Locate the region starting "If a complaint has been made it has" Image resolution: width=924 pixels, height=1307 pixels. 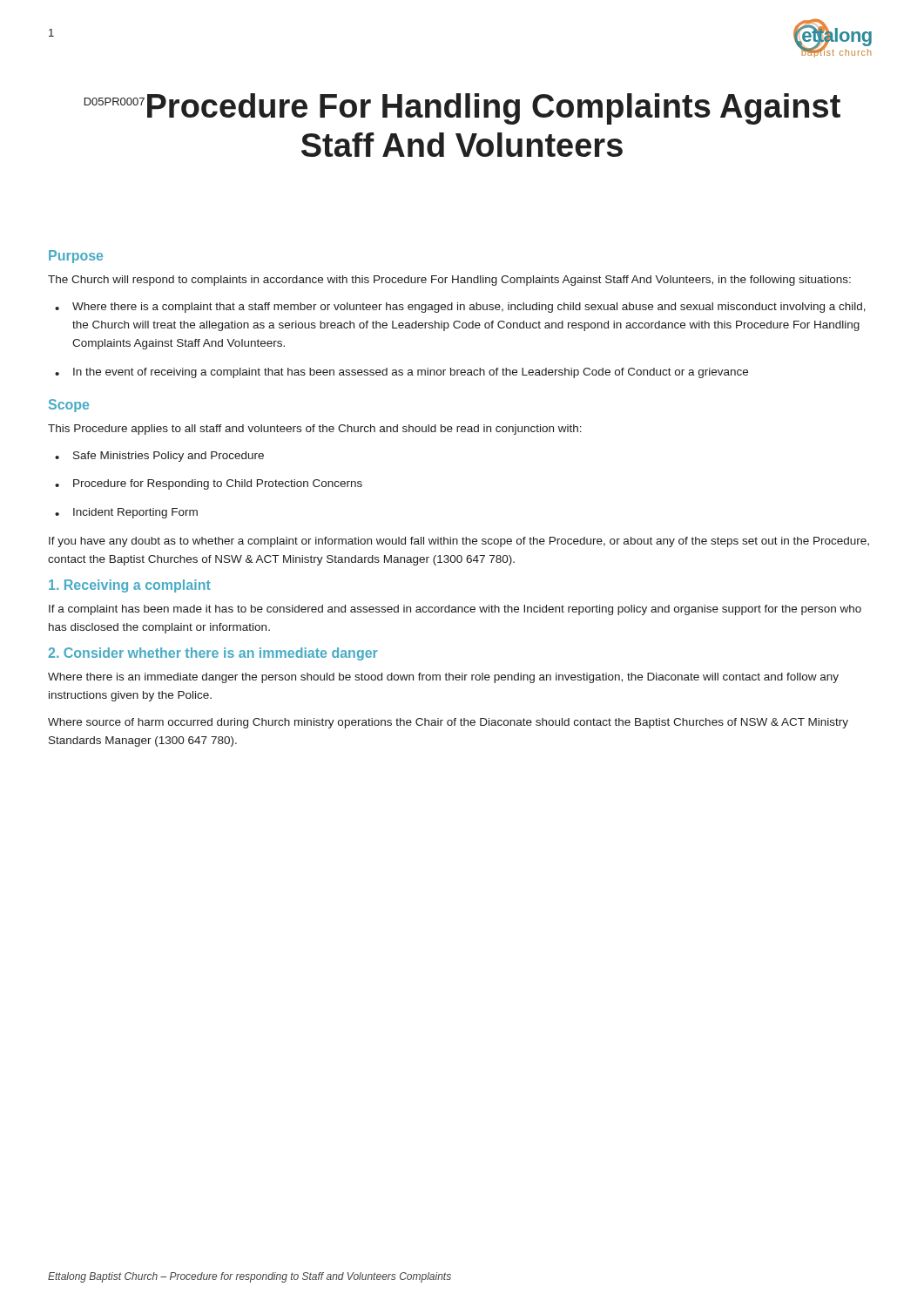[x=455, y=618]
